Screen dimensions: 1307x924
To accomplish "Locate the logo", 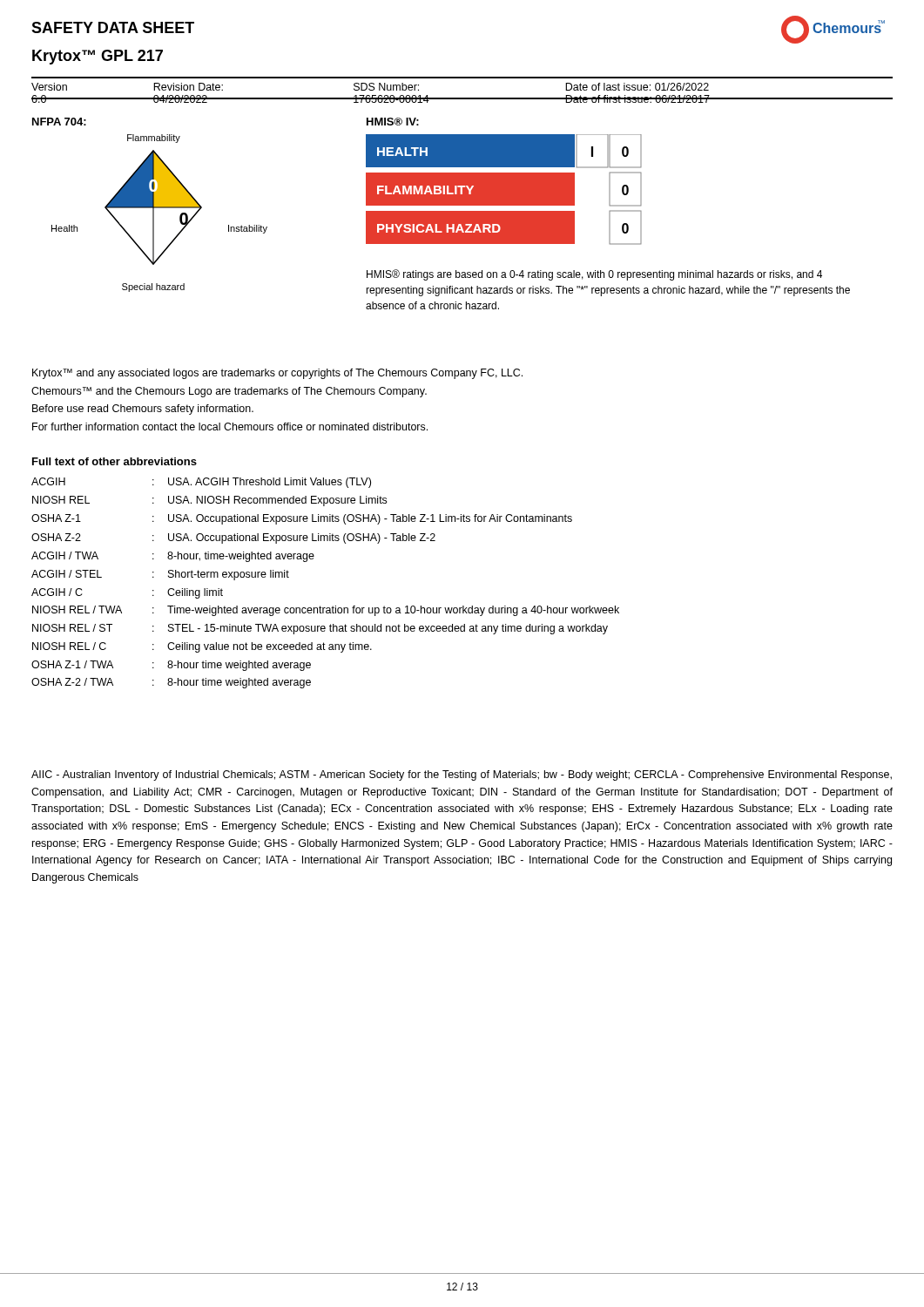I will click(836, 30).
